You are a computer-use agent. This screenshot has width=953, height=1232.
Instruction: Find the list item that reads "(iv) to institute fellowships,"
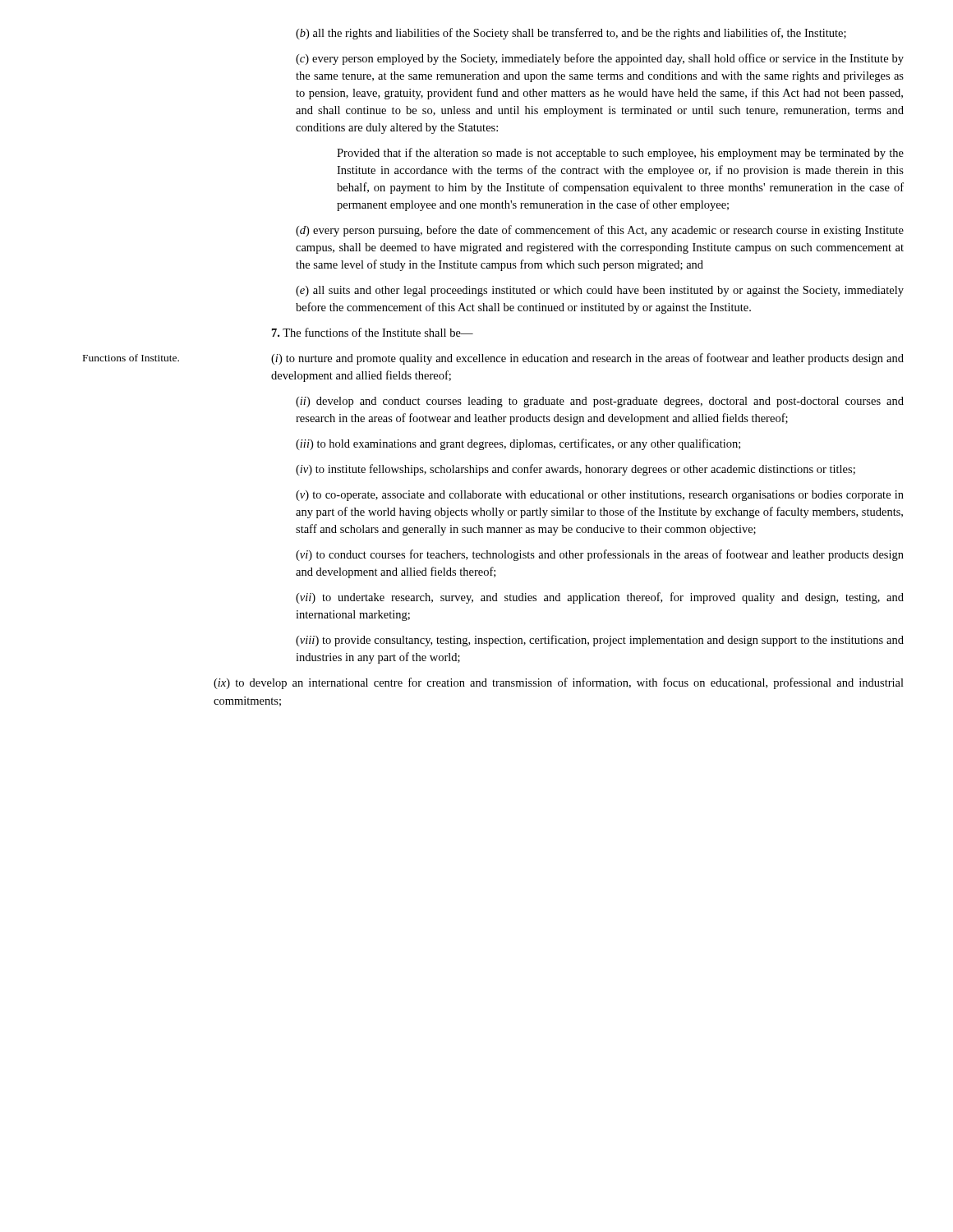pyautogui.click(x=576, y=469)
